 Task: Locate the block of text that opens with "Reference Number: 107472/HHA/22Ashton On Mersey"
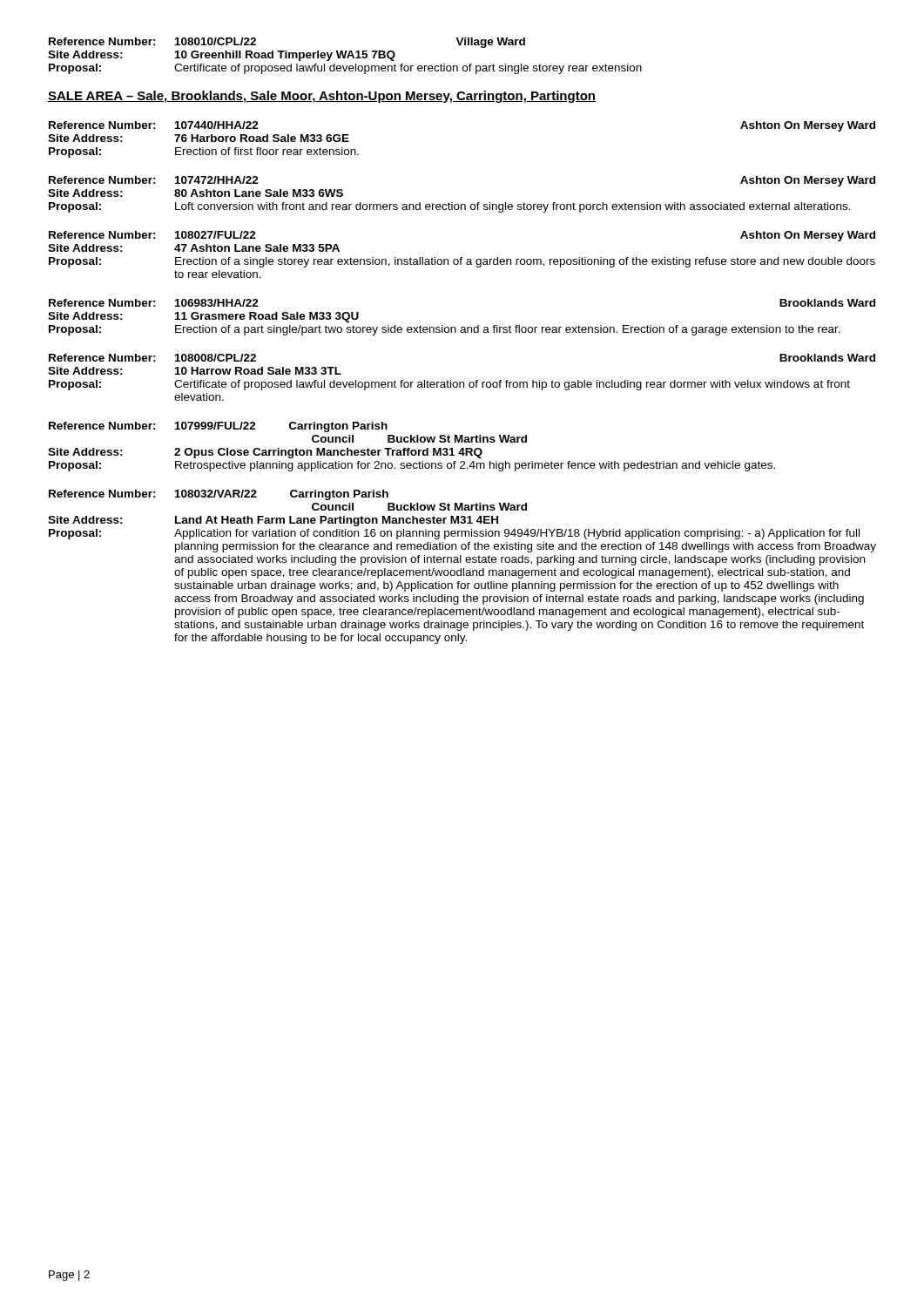462,193
